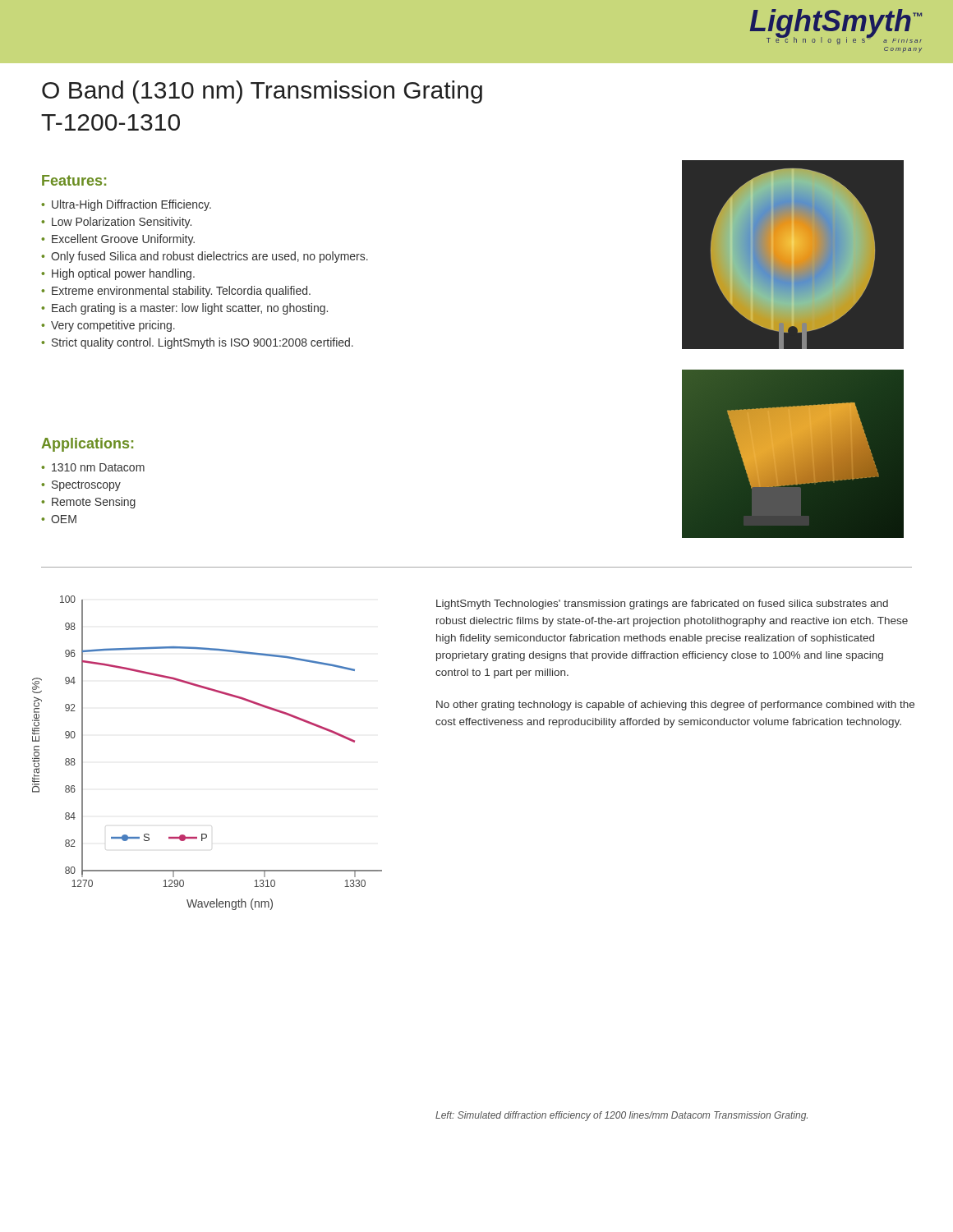Locate the text block that reads "LightSmyth Technologies' transmission"
This screenshot has height=1232, width=953.
coord(678,663)
